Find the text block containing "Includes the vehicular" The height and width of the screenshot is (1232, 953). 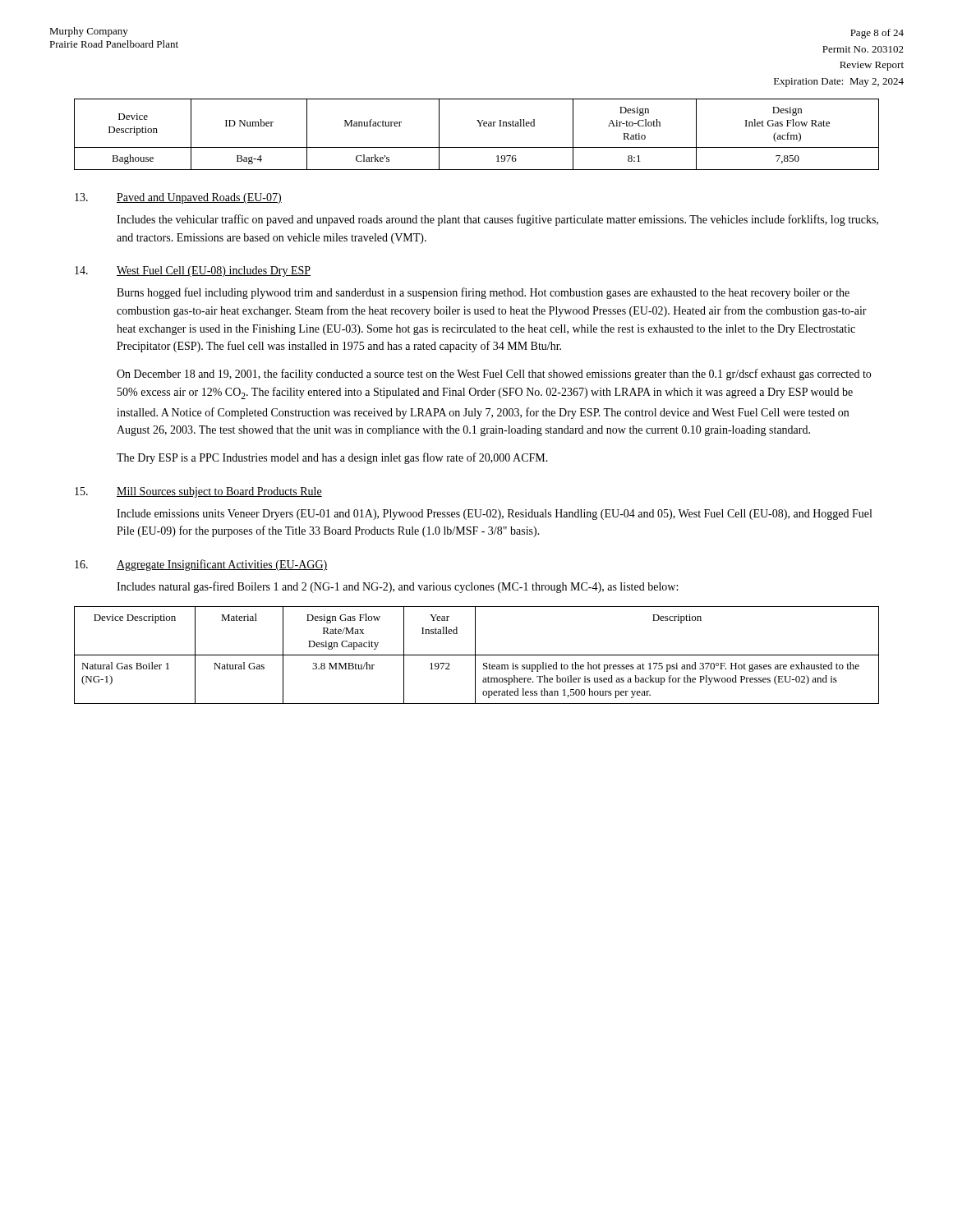[498, 229]
